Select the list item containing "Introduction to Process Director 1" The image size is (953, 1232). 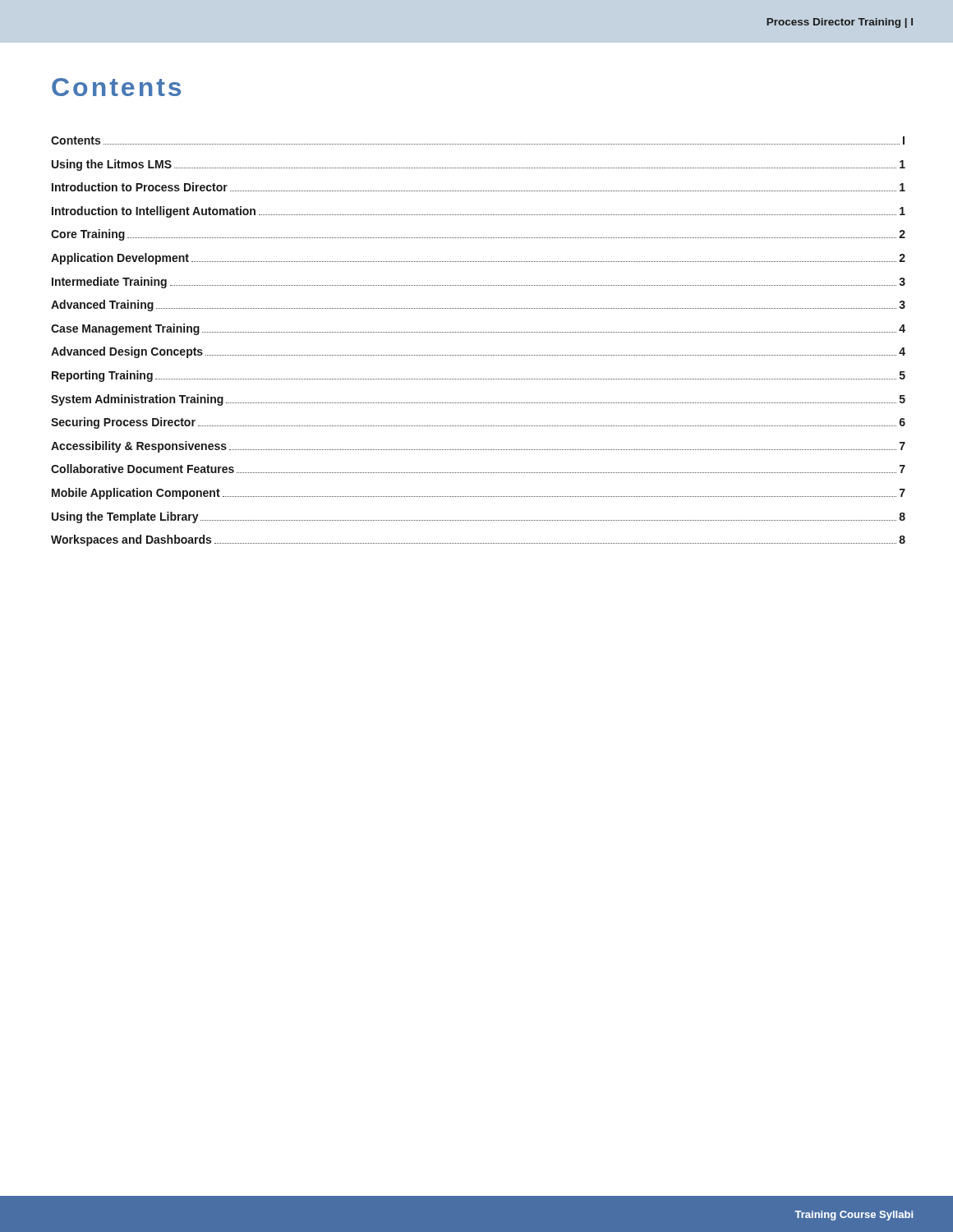tap(478, 188)
